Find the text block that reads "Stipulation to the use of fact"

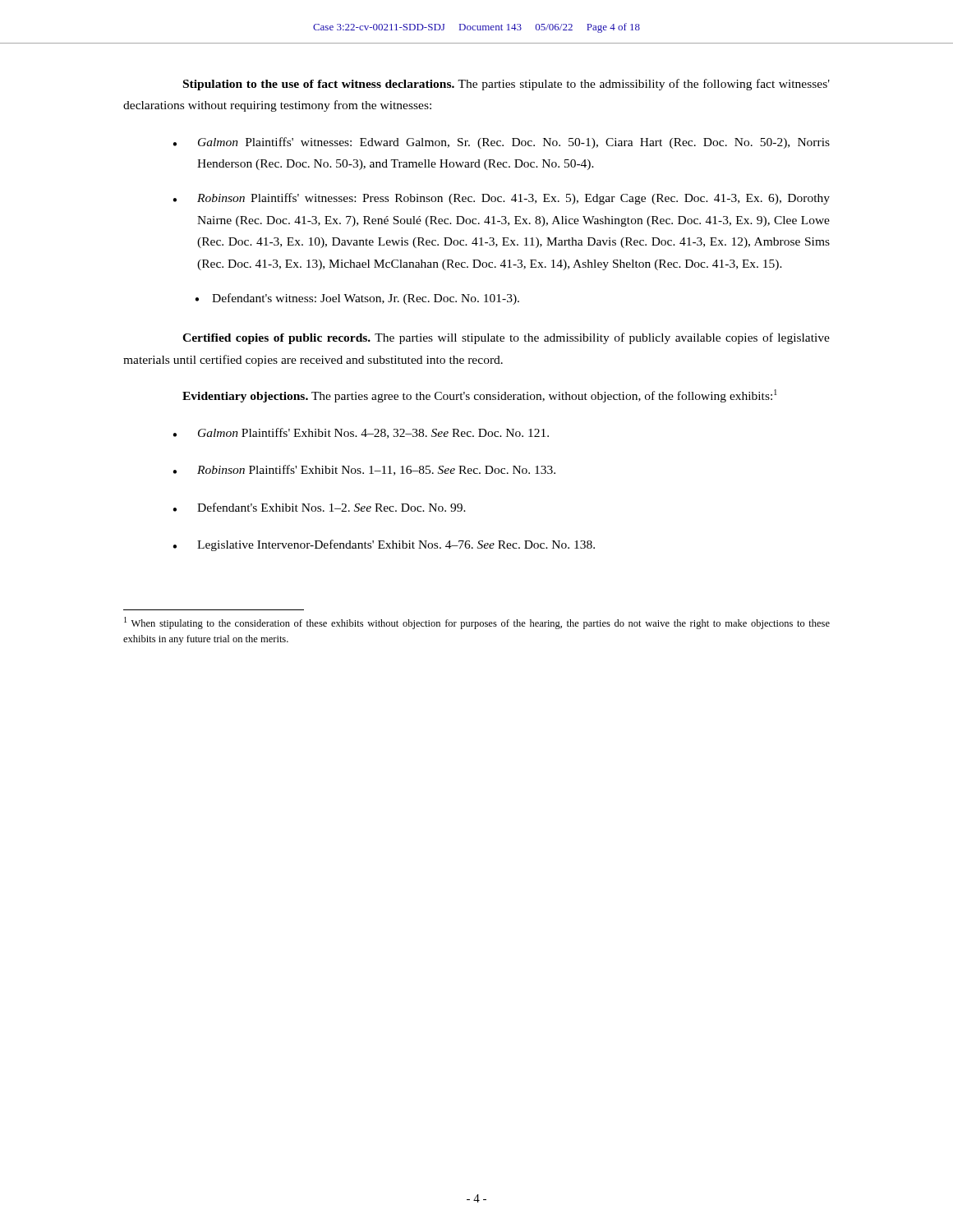[476, 94]
